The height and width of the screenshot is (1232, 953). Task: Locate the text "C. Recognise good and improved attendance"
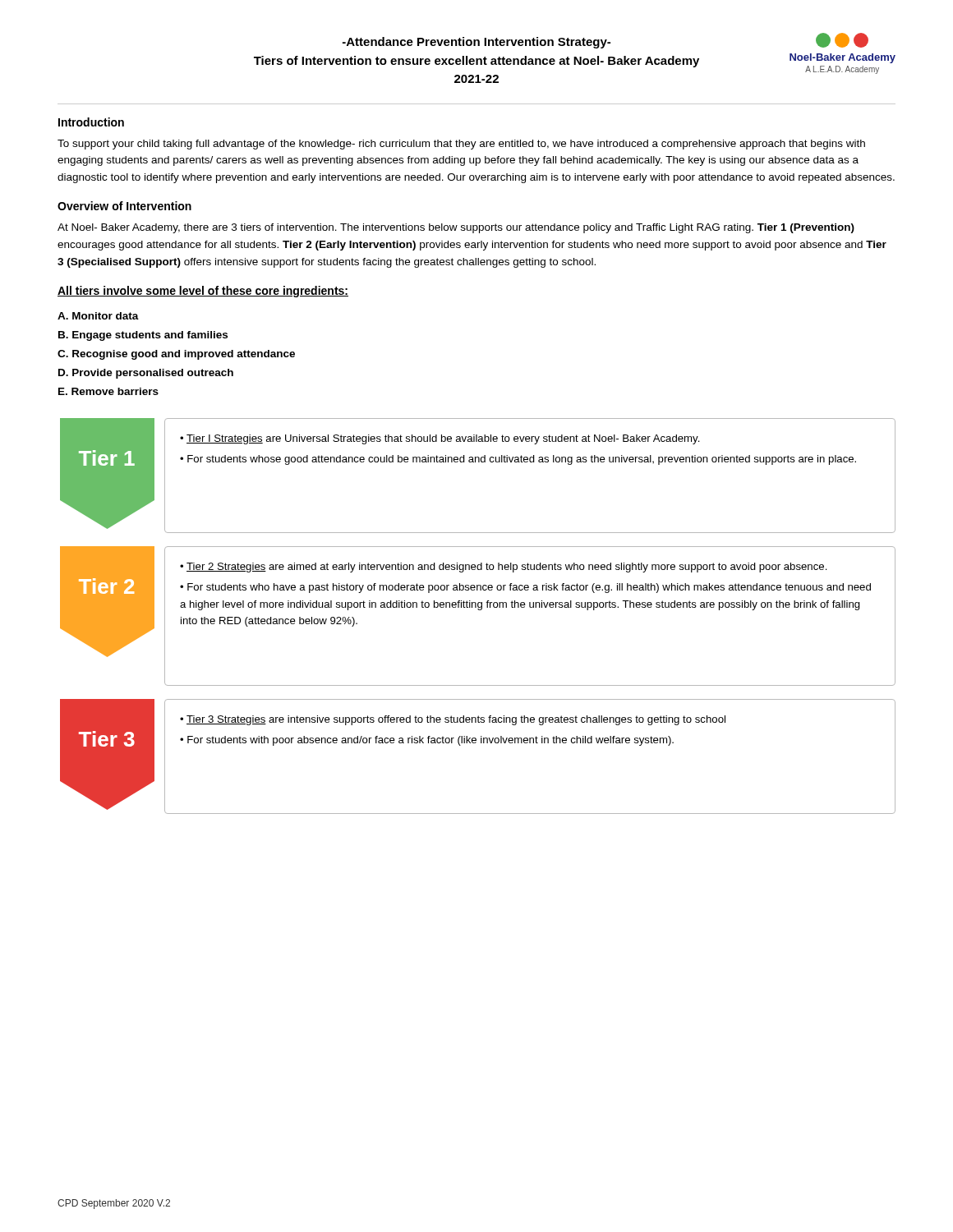point(176,353)
